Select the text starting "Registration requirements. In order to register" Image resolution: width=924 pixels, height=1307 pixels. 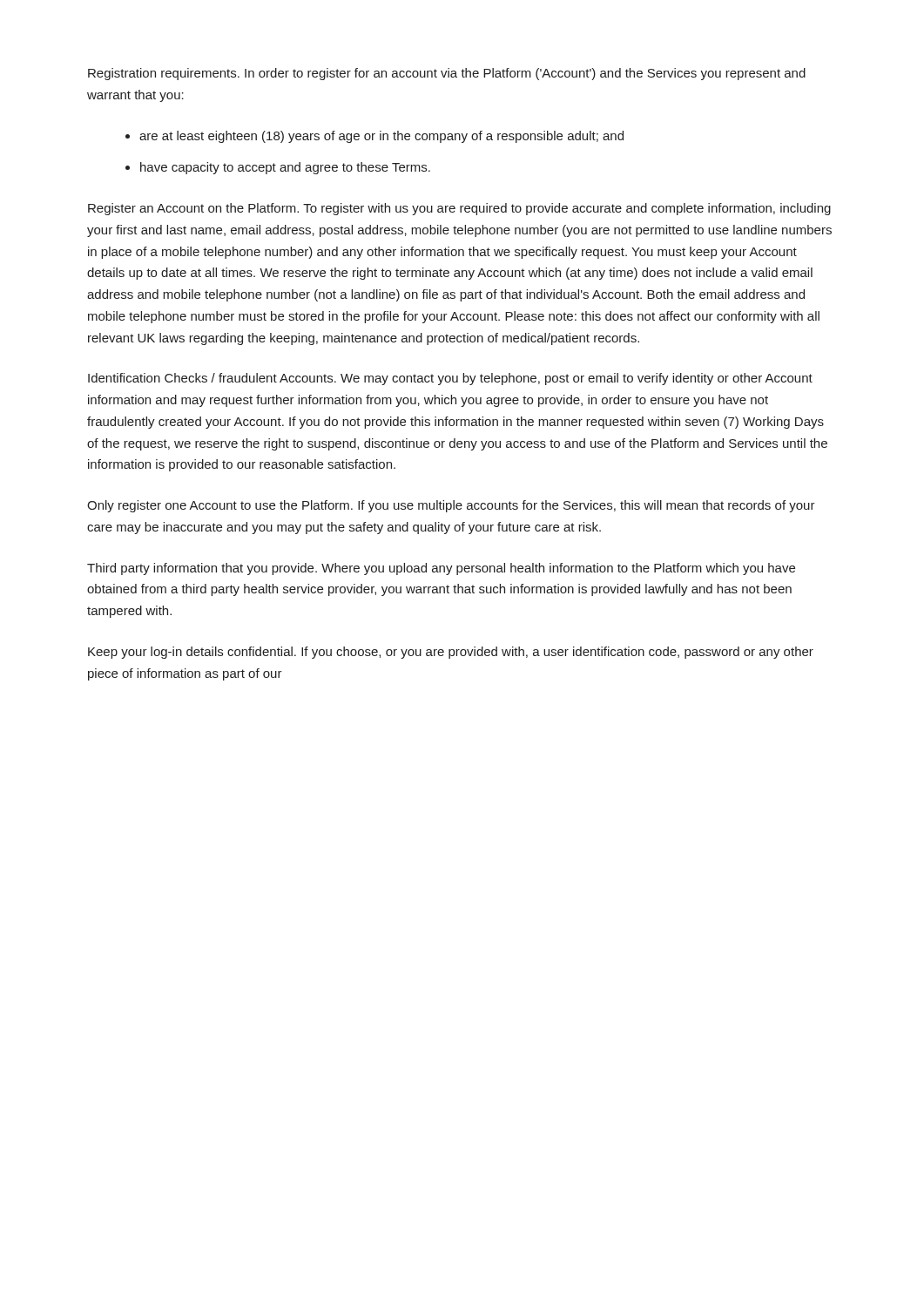point(446,84)
